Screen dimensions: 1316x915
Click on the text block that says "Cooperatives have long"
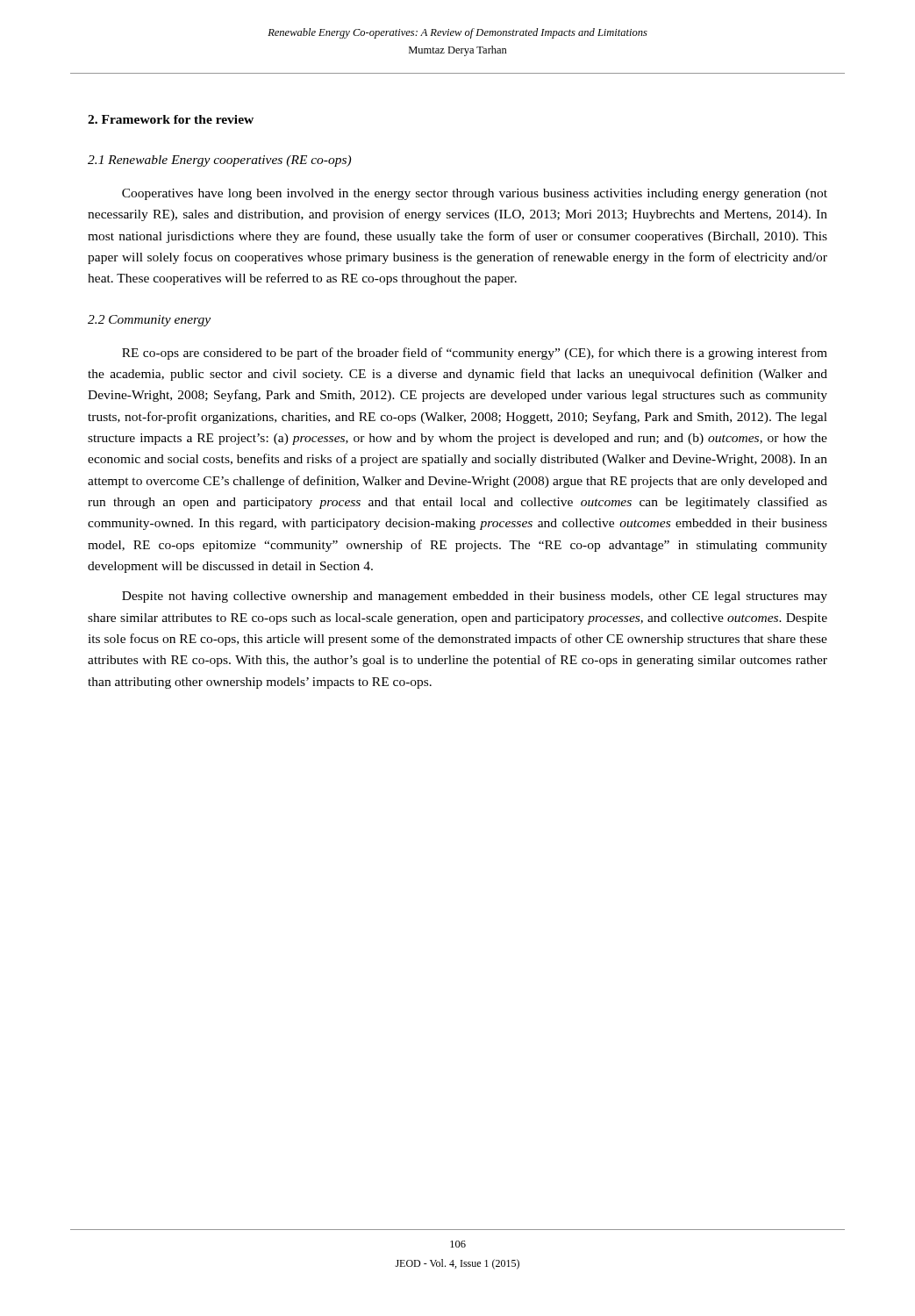coord(458,235)
